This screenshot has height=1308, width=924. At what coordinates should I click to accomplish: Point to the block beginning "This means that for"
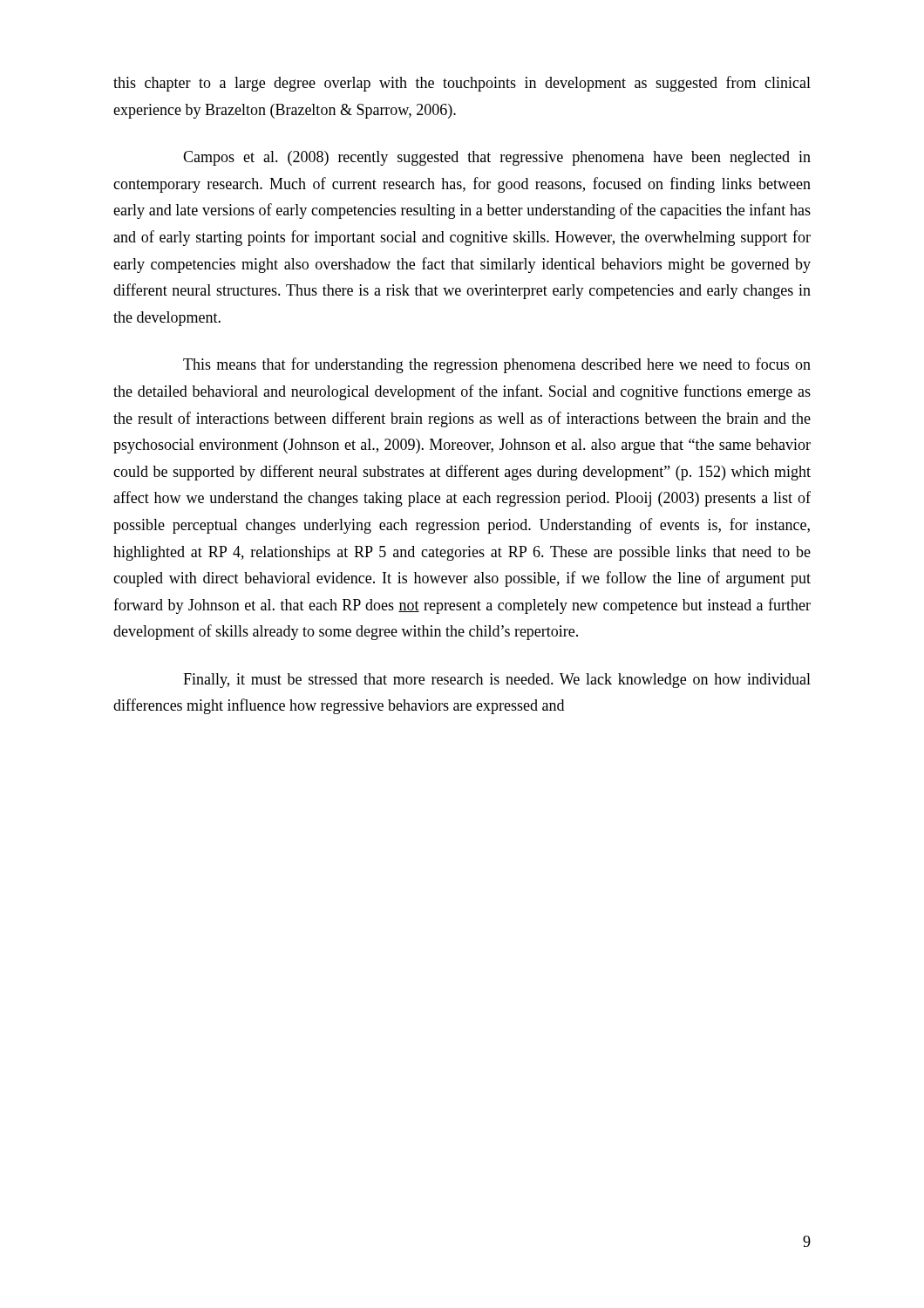(462, 498)
